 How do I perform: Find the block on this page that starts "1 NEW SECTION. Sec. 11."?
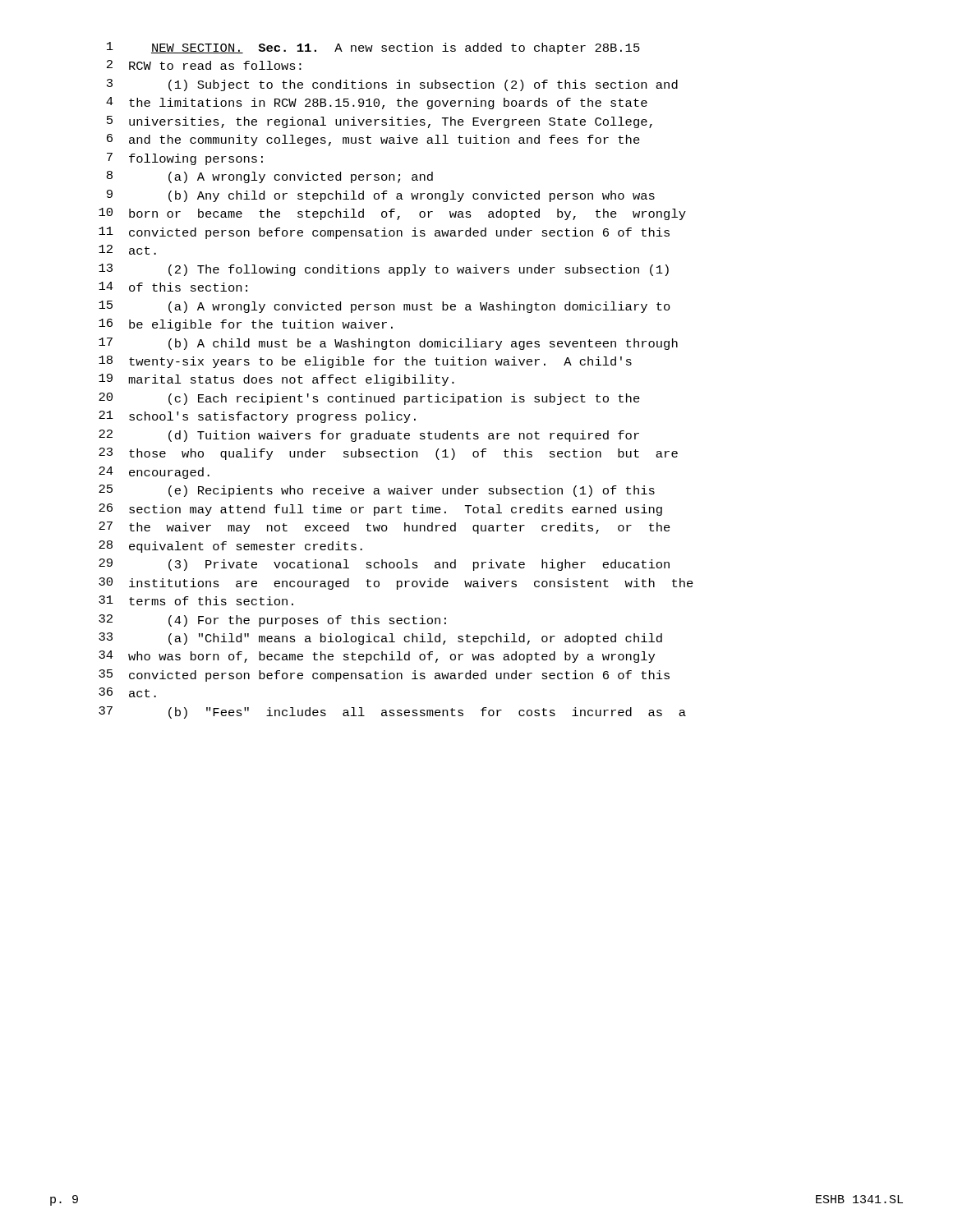[x=493, y=58]
